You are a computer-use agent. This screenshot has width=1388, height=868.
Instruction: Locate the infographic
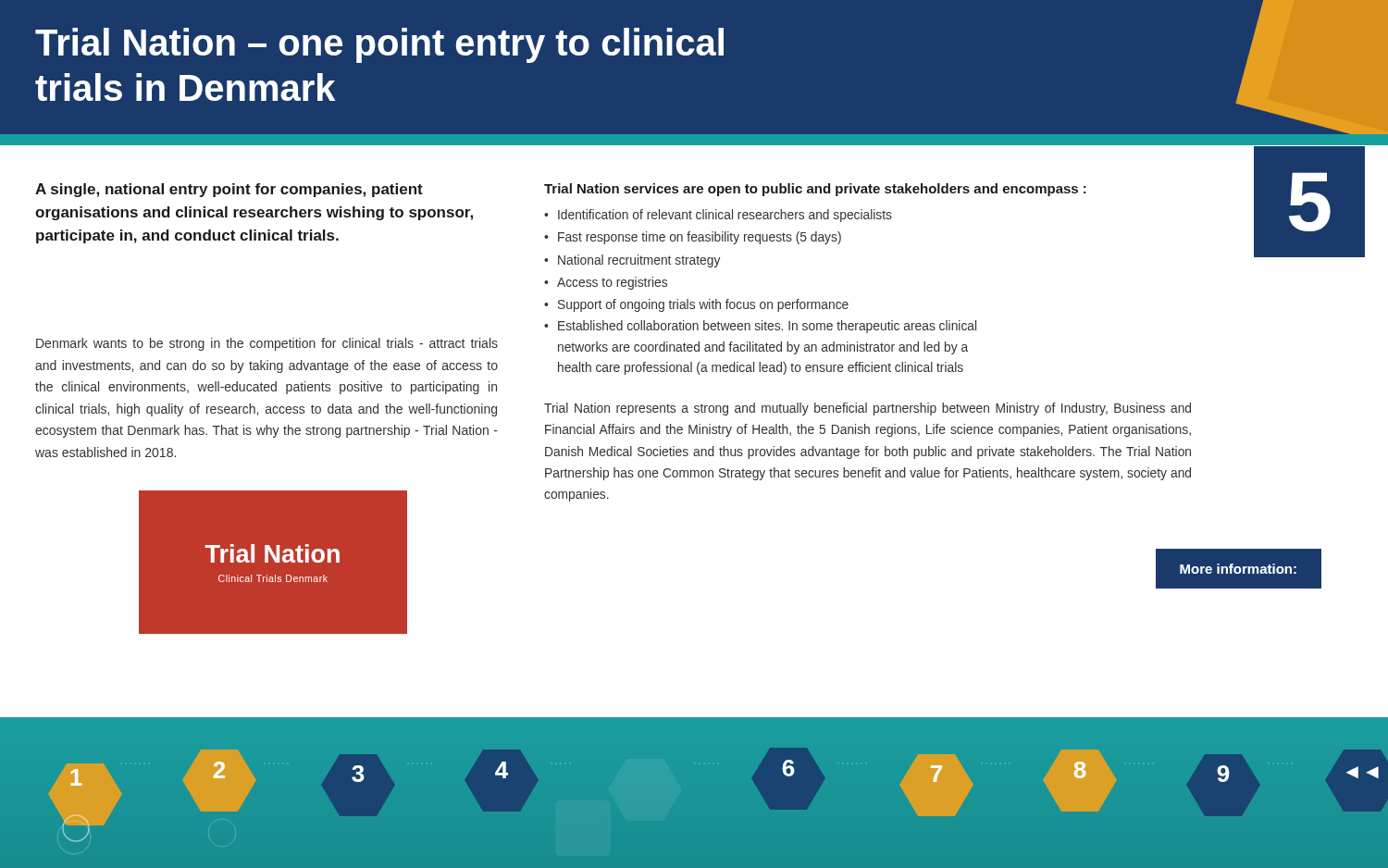point(694,793)
